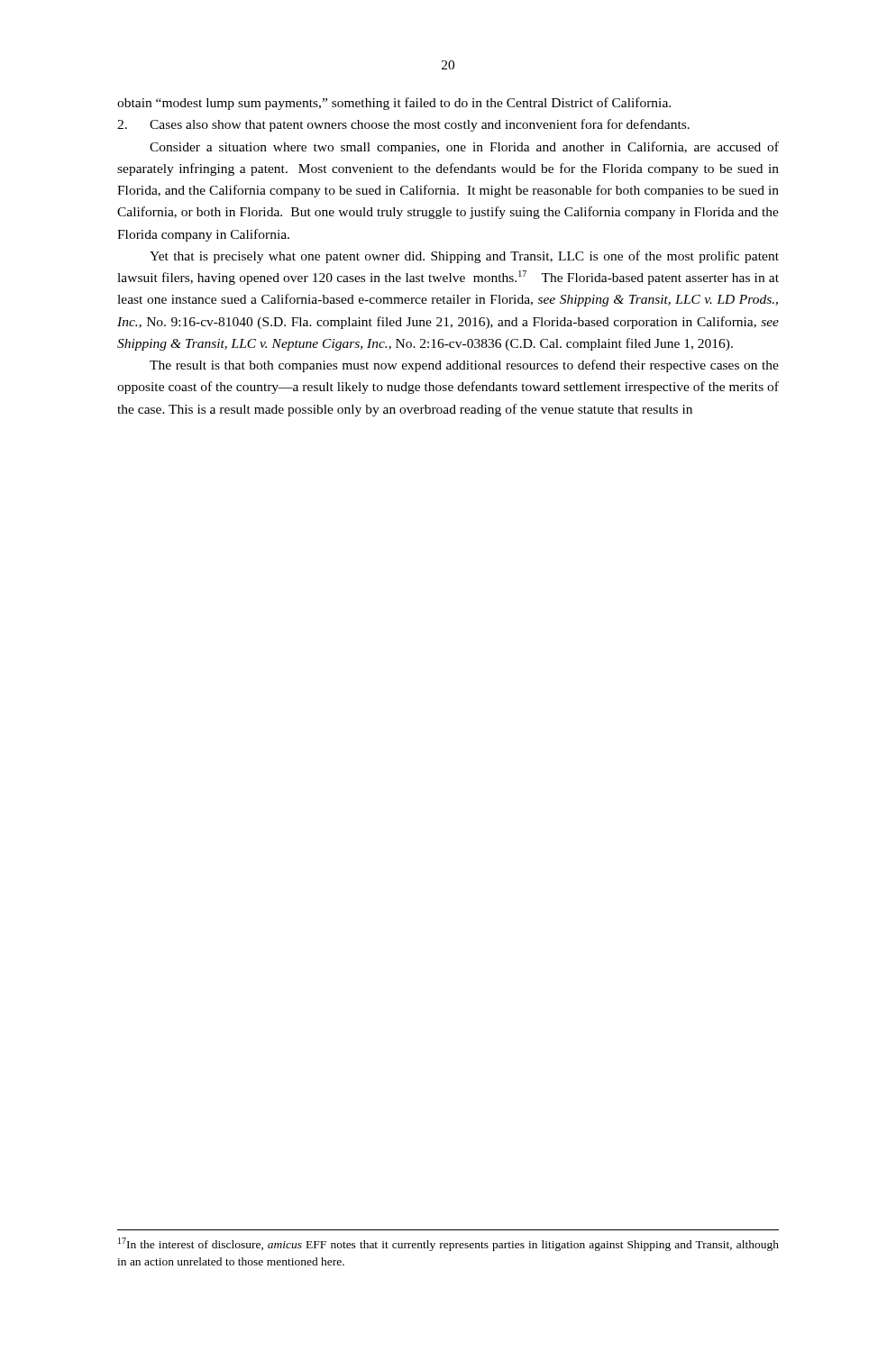Navigate to the passage starting "Consider a situation where two small companies, one"
Image resolution: width=896 pixels, height=1352 pixels.
pyautogui.click(x=448, y=190)
